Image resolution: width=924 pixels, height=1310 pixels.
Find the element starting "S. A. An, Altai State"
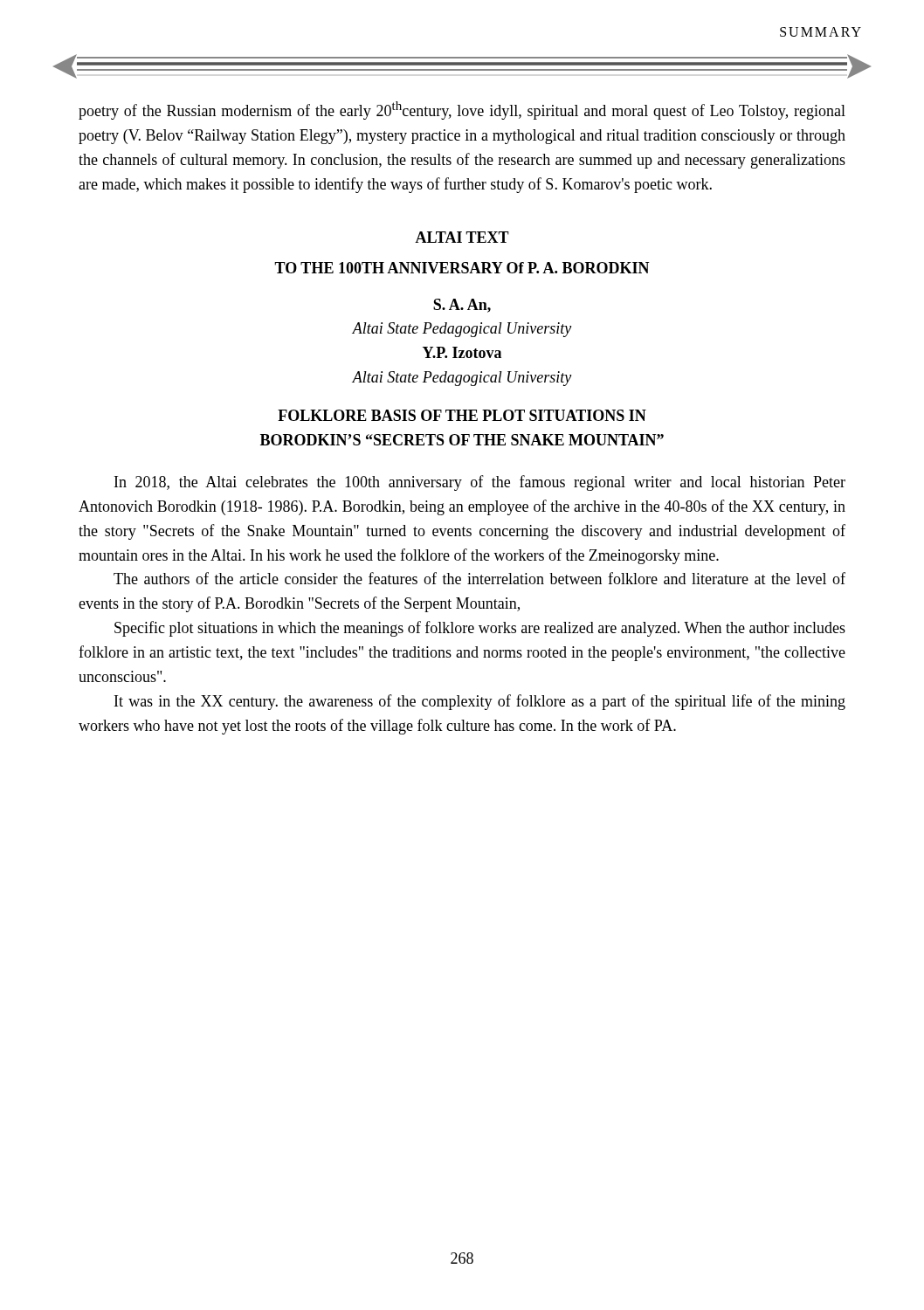[462, 341]
